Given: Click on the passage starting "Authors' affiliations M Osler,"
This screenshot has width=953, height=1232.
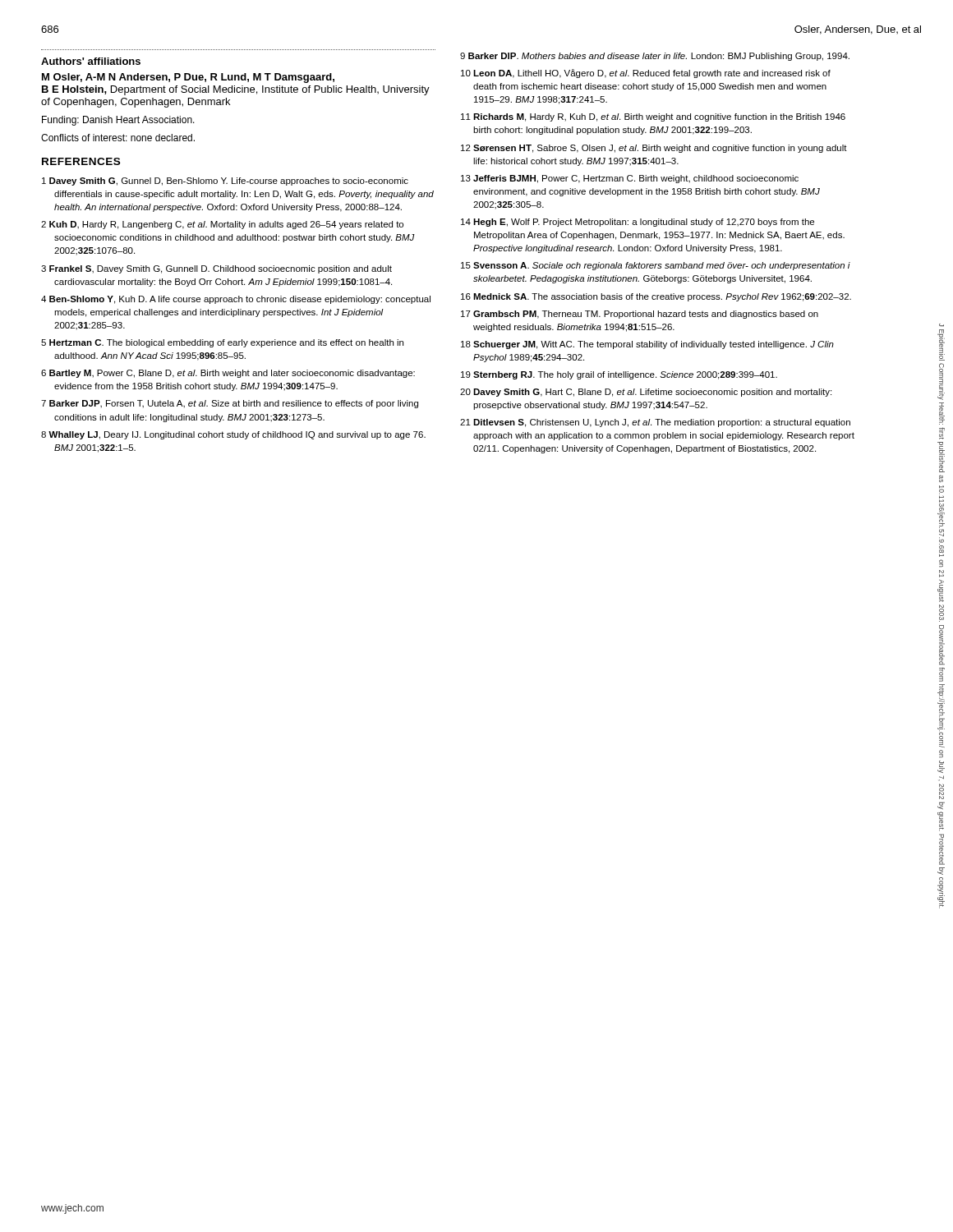Looking at the screenshot, I should 238,81.
